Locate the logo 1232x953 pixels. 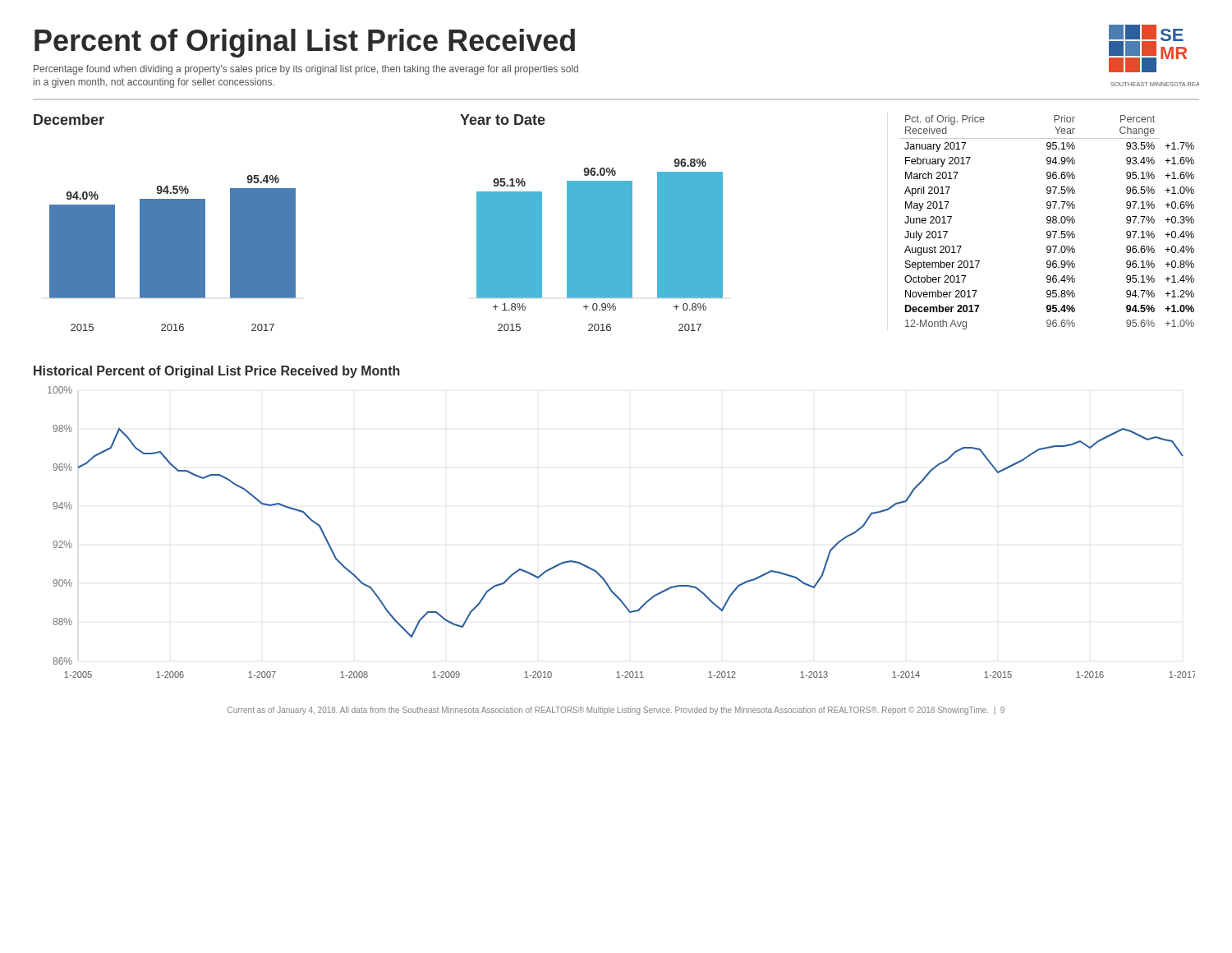tap(1154, 58)
